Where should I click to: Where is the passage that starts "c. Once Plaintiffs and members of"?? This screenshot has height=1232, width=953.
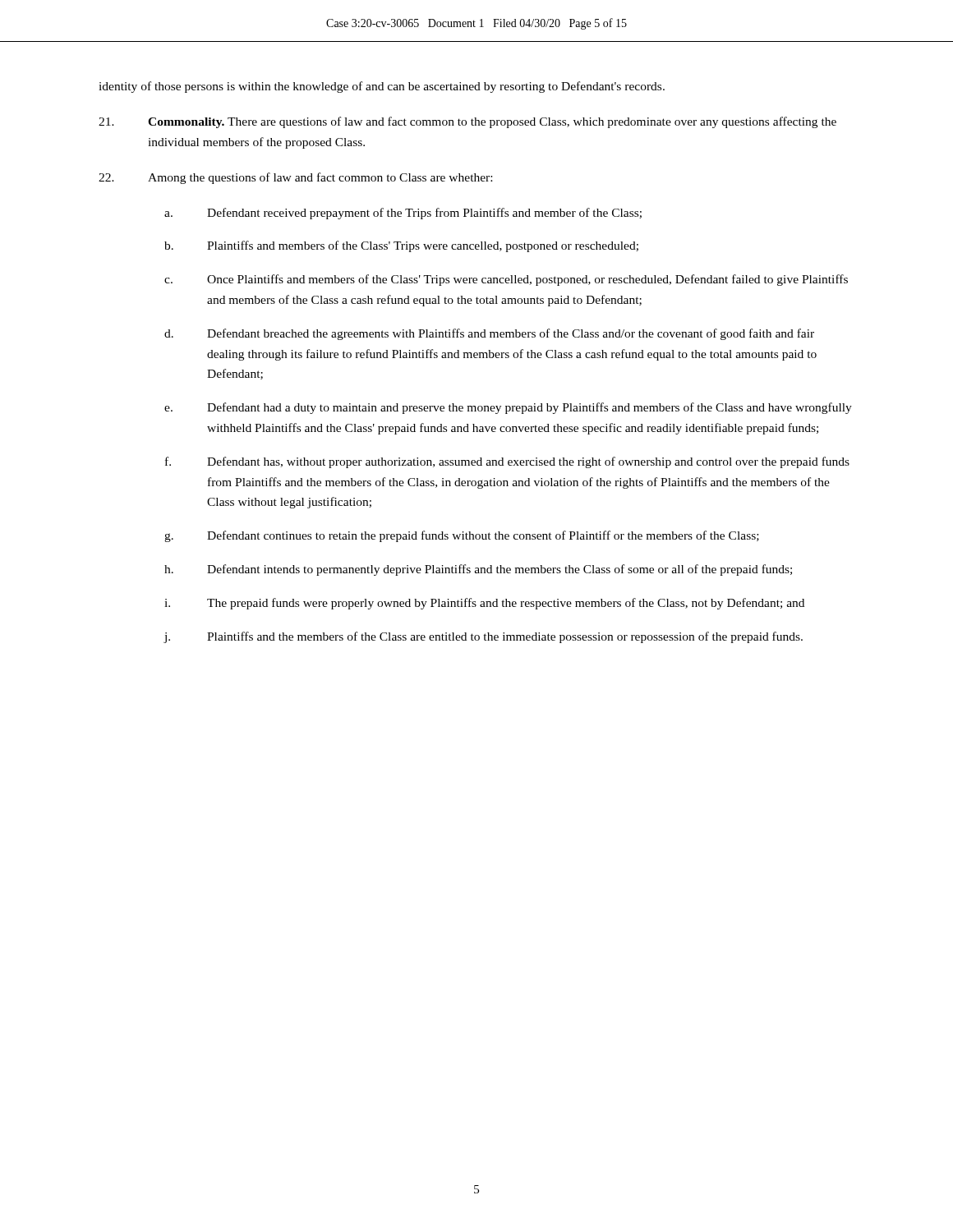(509, 290)
